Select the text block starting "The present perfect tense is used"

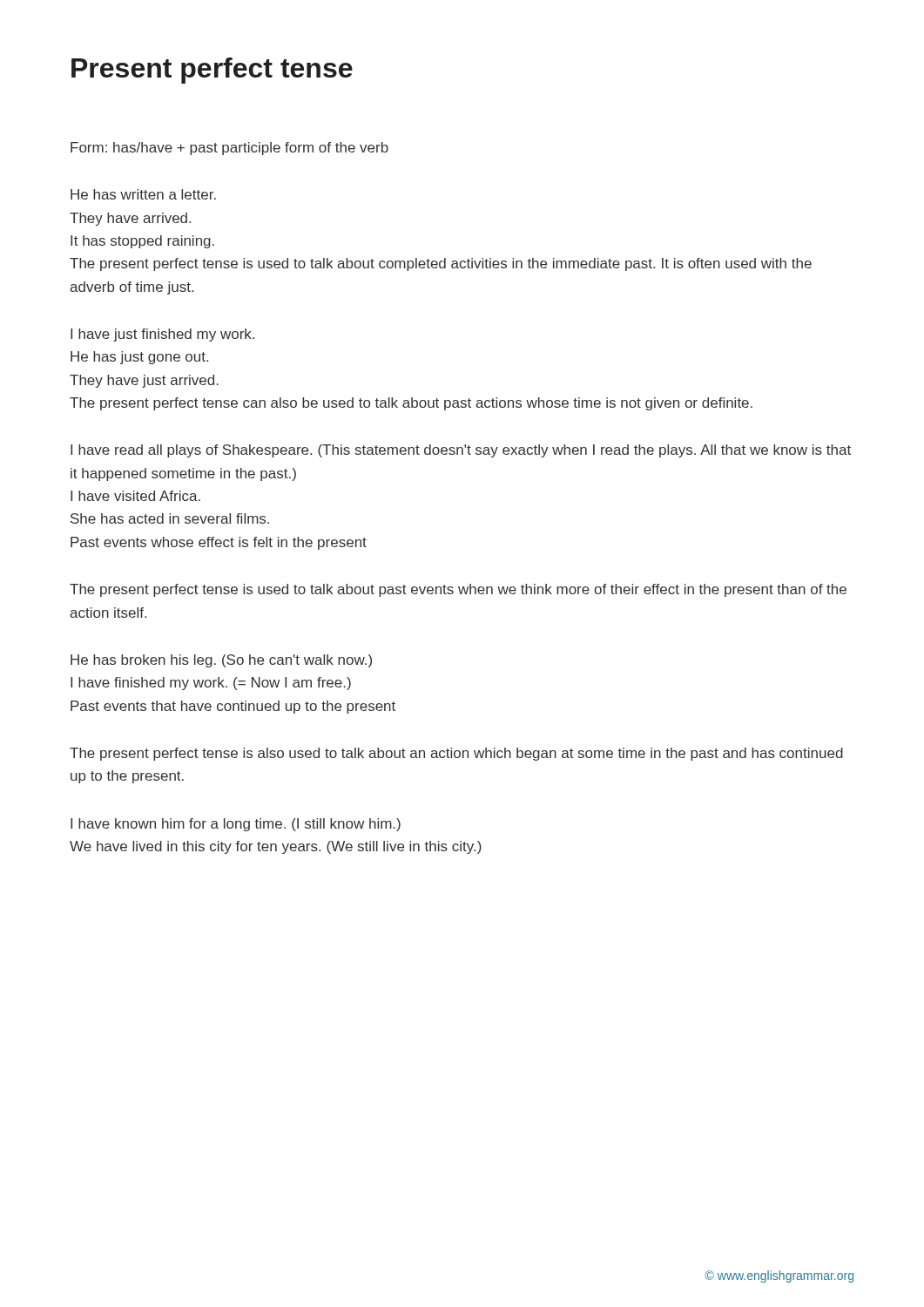[x=458, y=601]
